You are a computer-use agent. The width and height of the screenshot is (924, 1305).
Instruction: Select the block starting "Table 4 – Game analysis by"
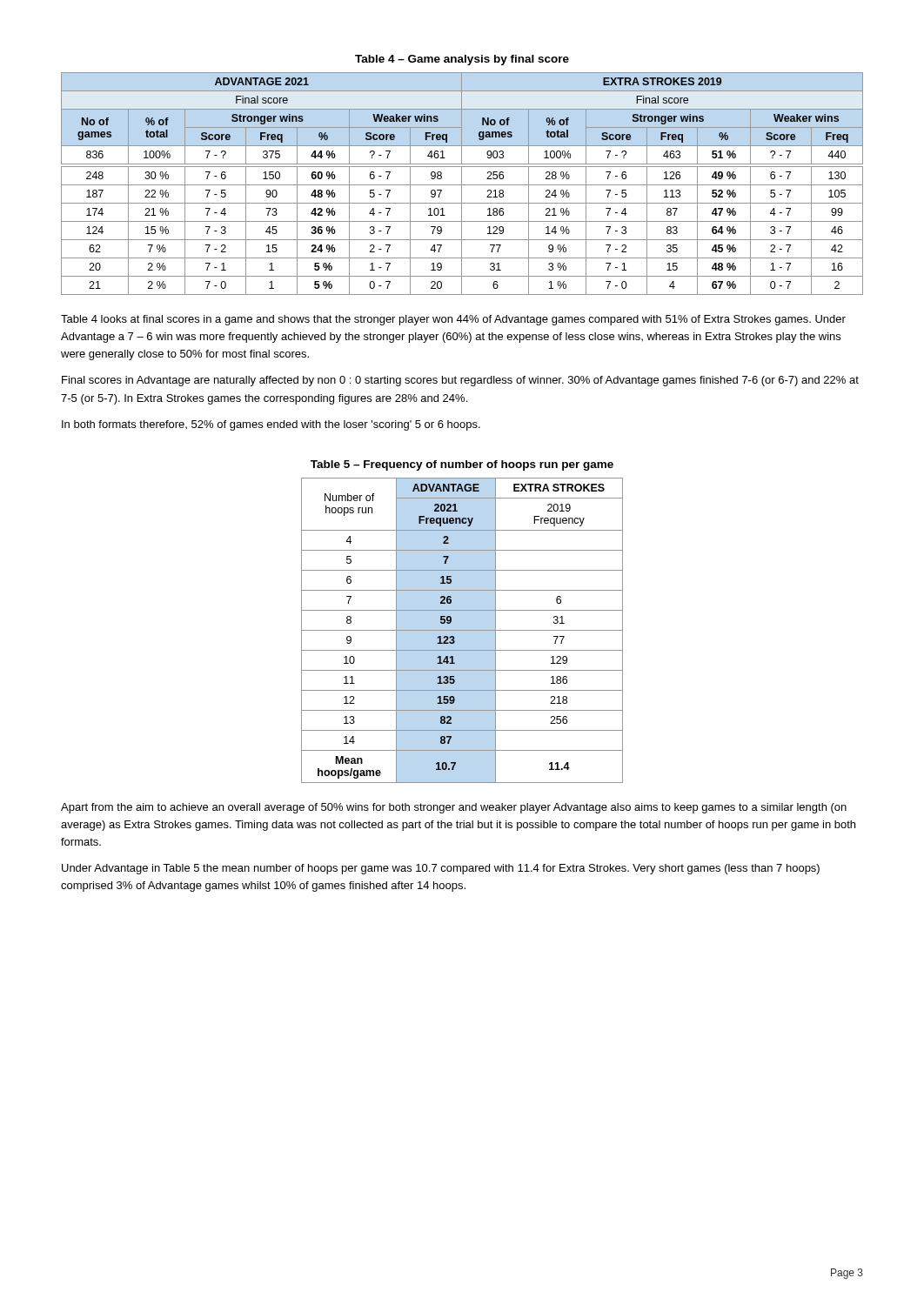click(x=462, y=59)
